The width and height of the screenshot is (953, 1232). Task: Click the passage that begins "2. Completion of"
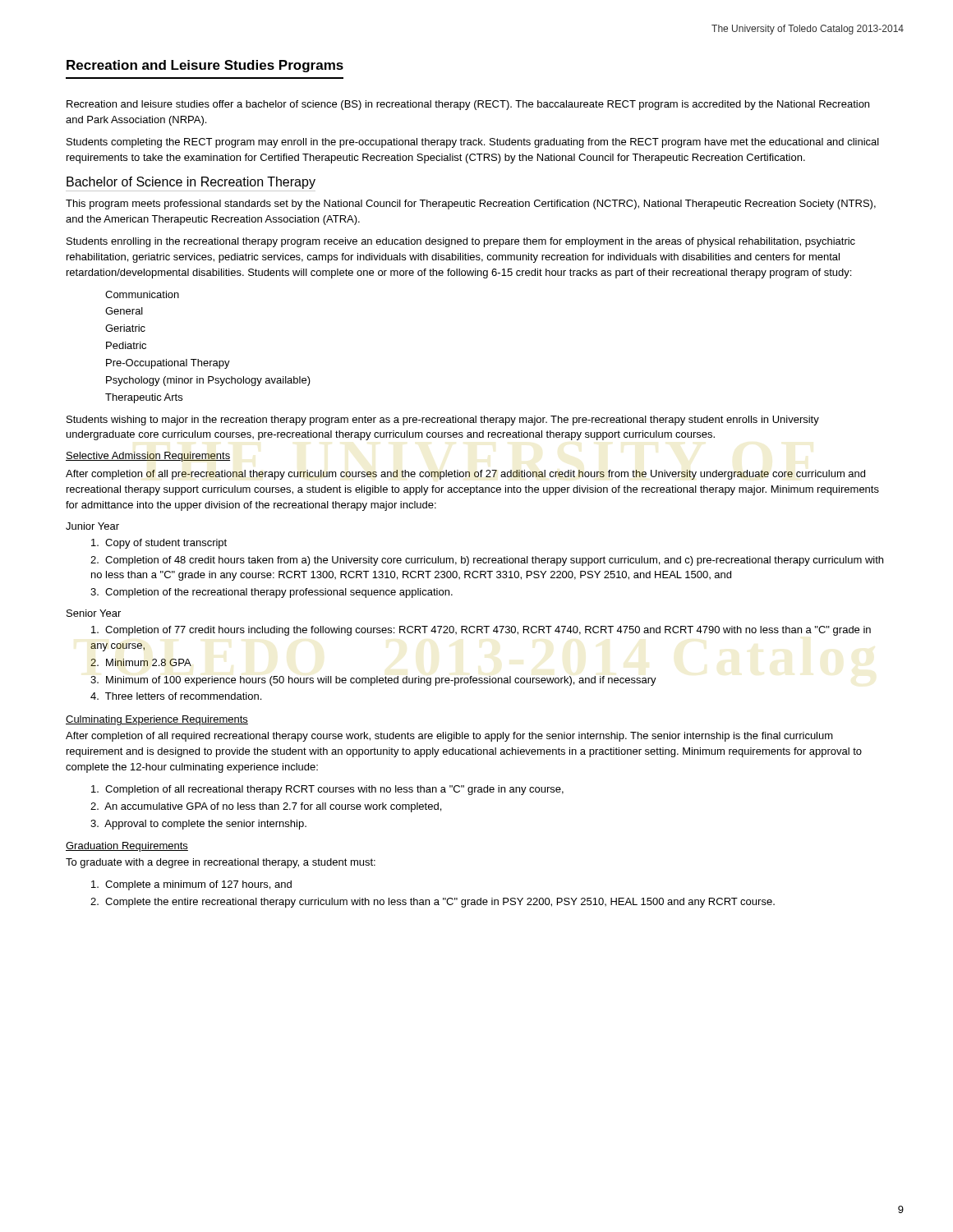(487, 567)
